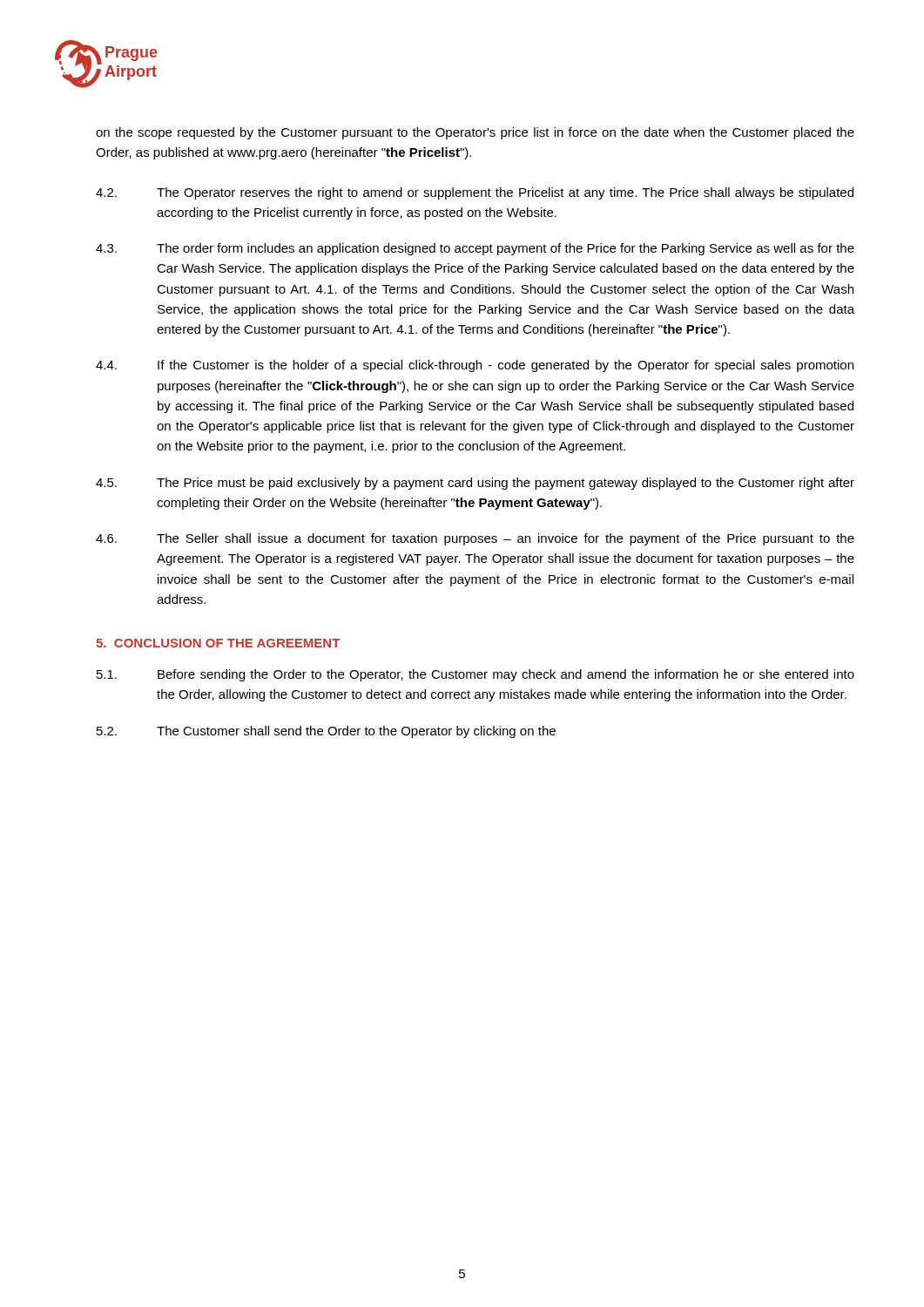Screen dimensions: 1307x924
Task: Locate the text block starting "4.4. If the Customer"
Action: click(475, 405)
